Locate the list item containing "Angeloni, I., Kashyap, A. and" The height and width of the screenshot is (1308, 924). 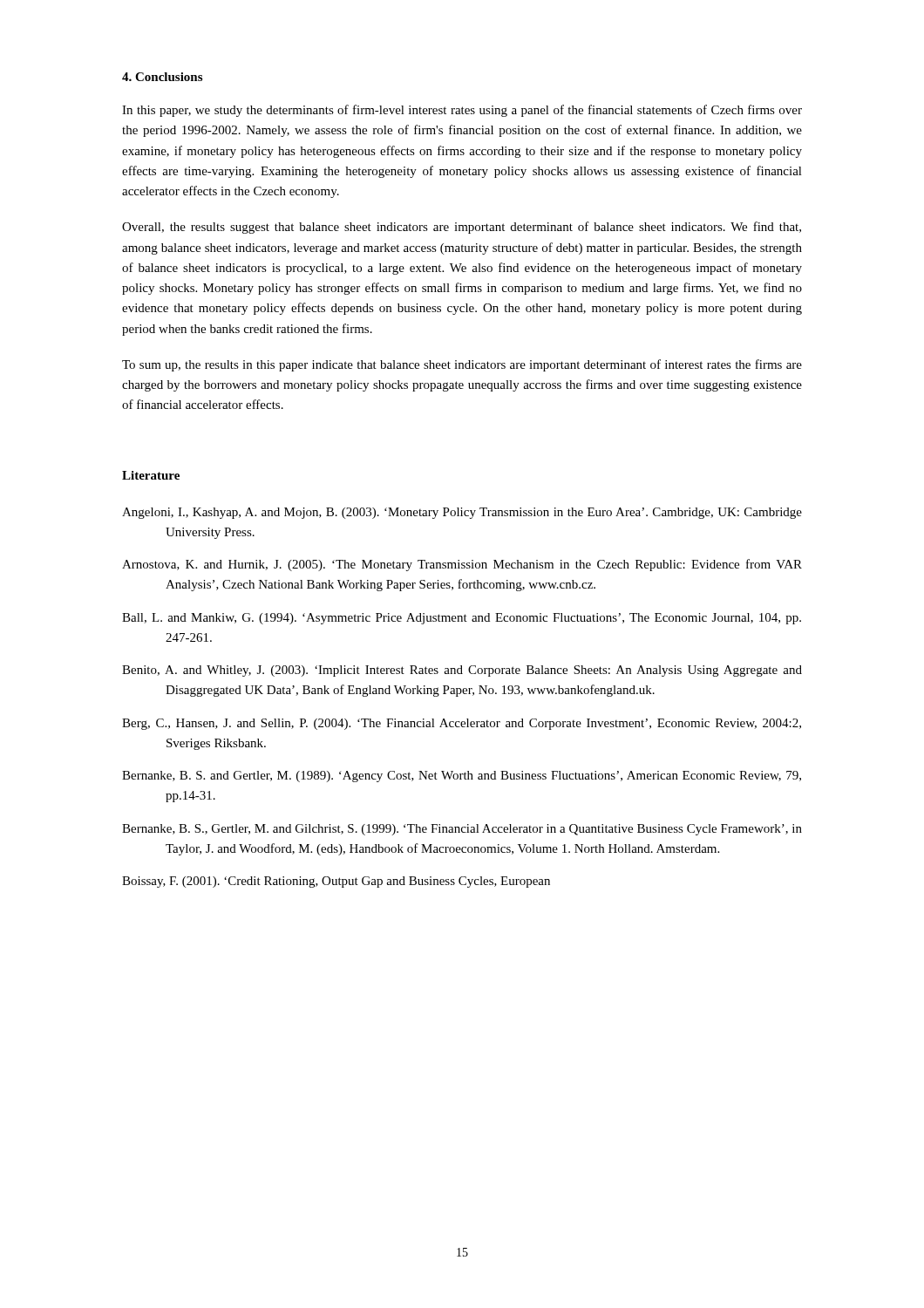pos(462,522)
